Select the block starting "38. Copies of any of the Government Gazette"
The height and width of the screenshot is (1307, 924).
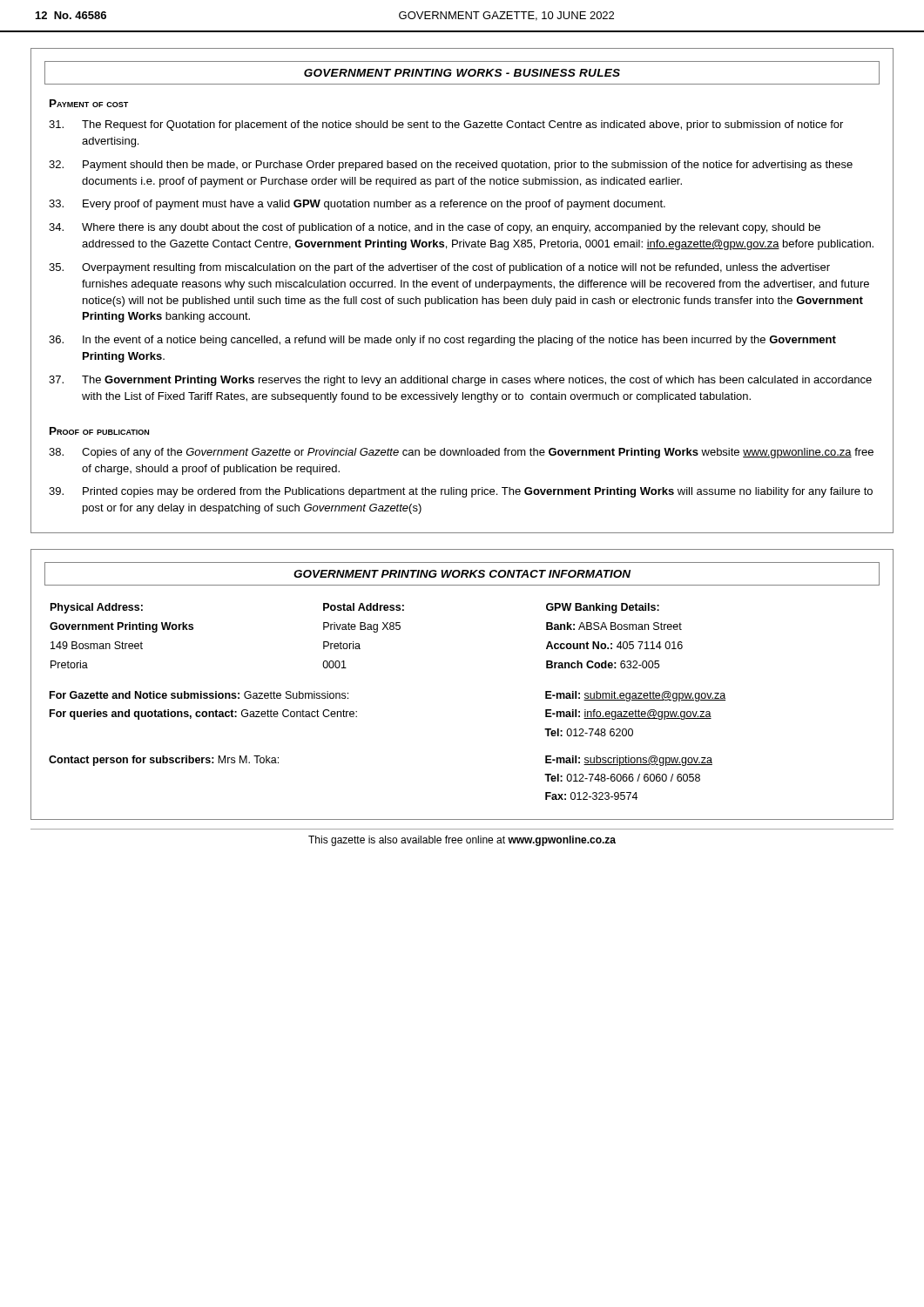point(462,461)
